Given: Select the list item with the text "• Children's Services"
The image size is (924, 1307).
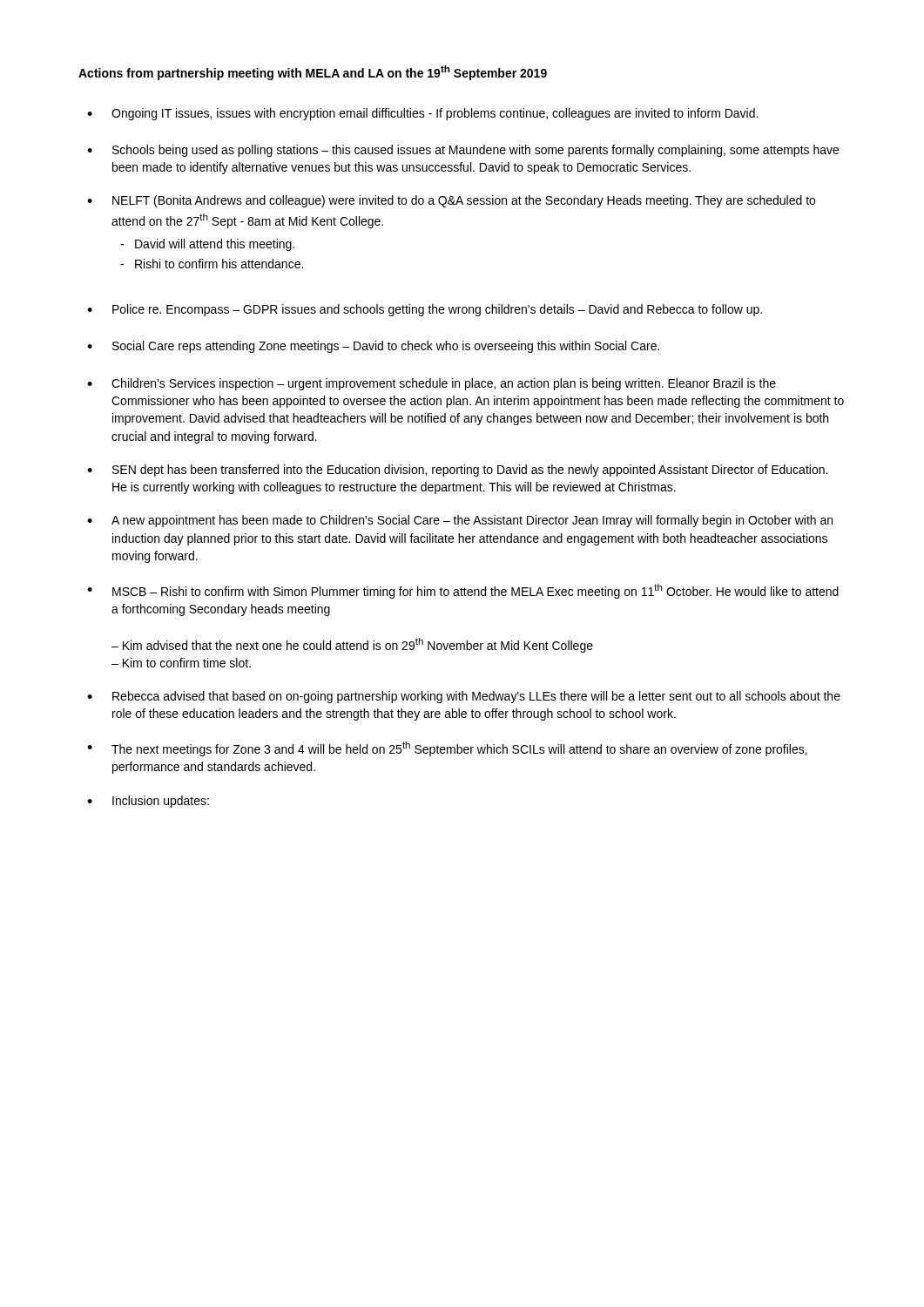Looking at the screenshot, I should point(466,410).
